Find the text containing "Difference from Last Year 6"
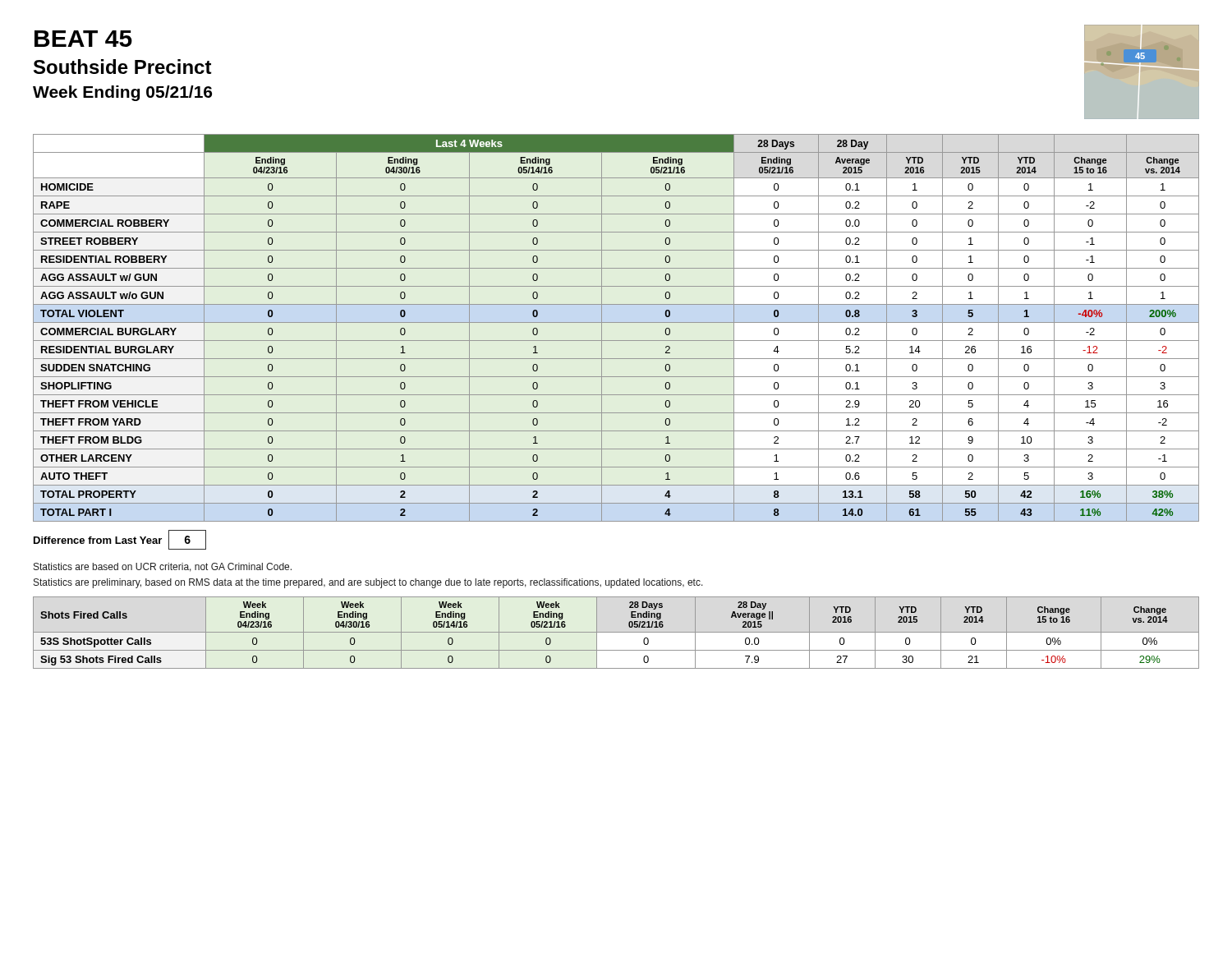Screen dimensions: 953x1232 [120, 540]
